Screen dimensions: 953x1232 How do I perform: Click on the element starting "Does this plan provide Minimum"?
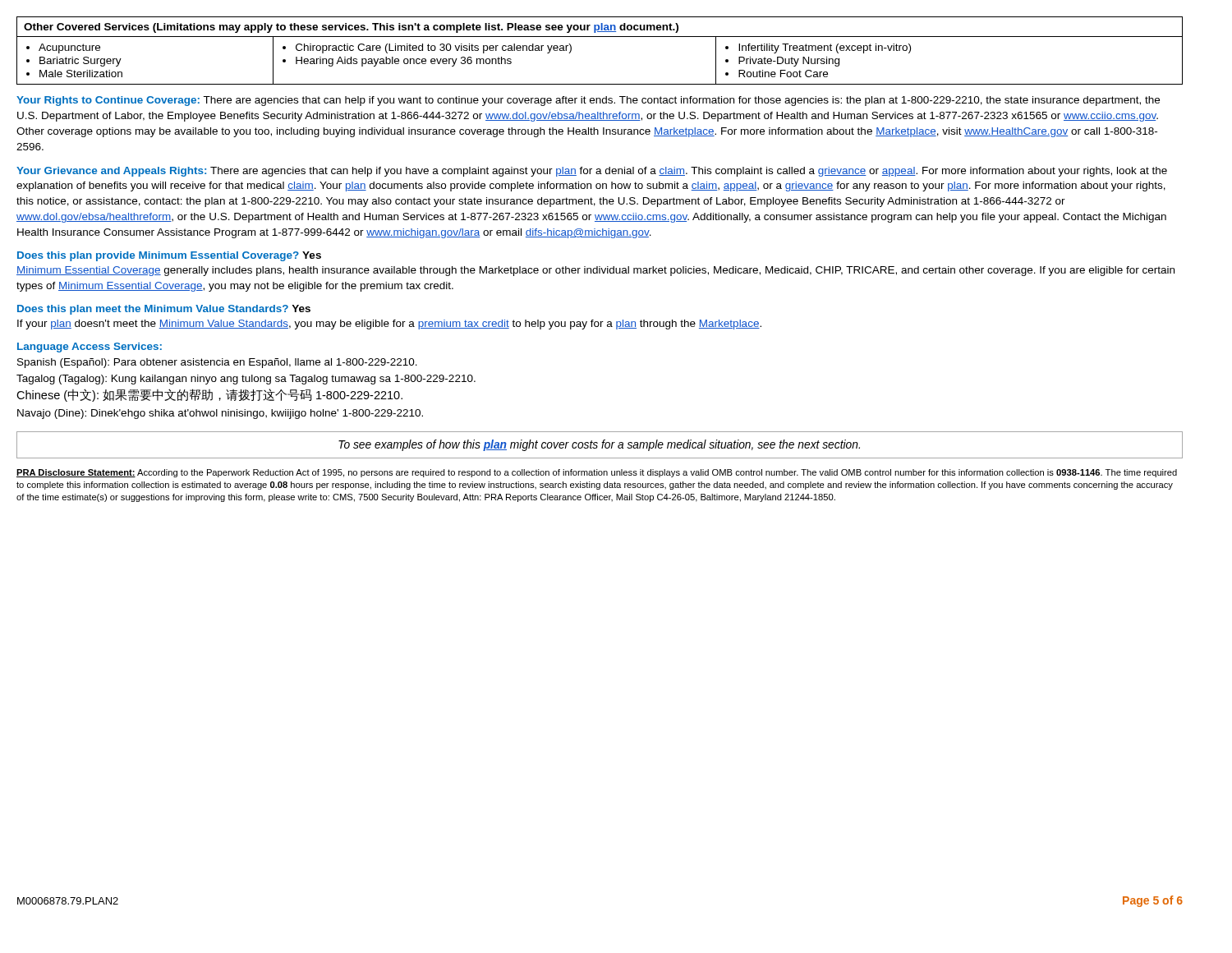169,255
